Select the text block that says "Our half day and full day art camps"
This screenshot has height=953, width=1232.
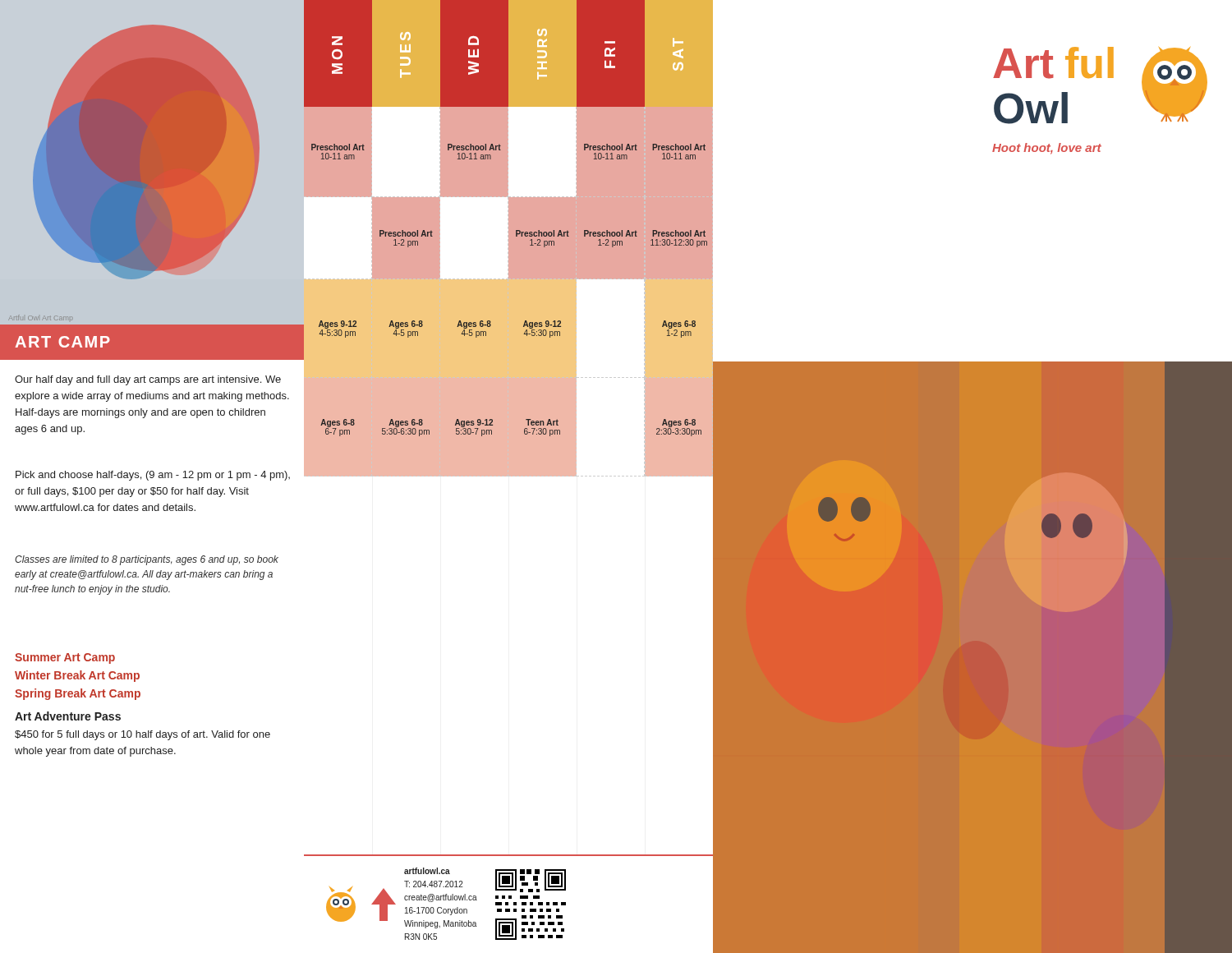[152, 404]
